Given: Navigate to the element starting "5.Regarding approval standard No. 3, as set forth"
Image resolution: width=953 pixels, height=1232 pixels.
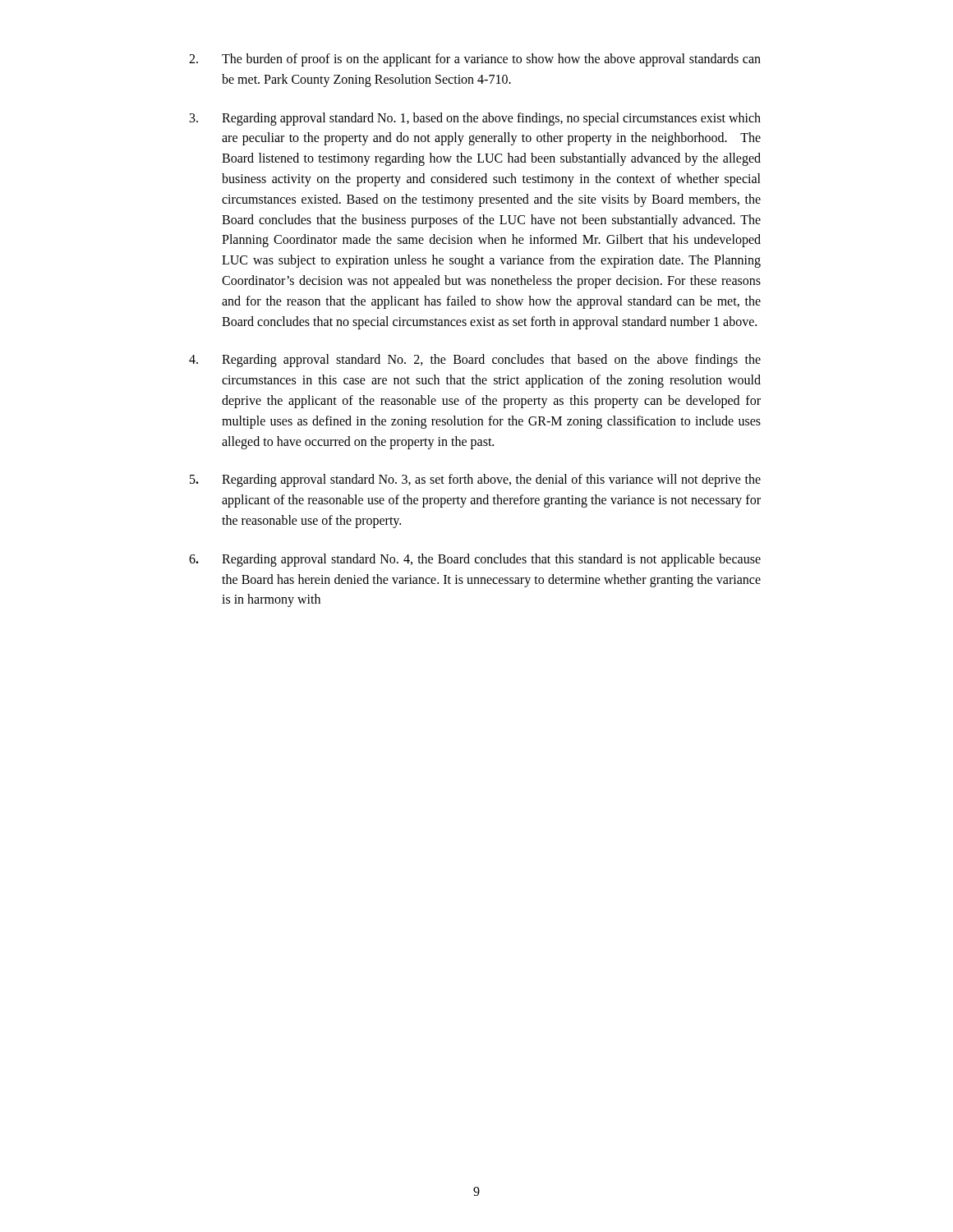Looking at the screenshot, I should point(475,501).
